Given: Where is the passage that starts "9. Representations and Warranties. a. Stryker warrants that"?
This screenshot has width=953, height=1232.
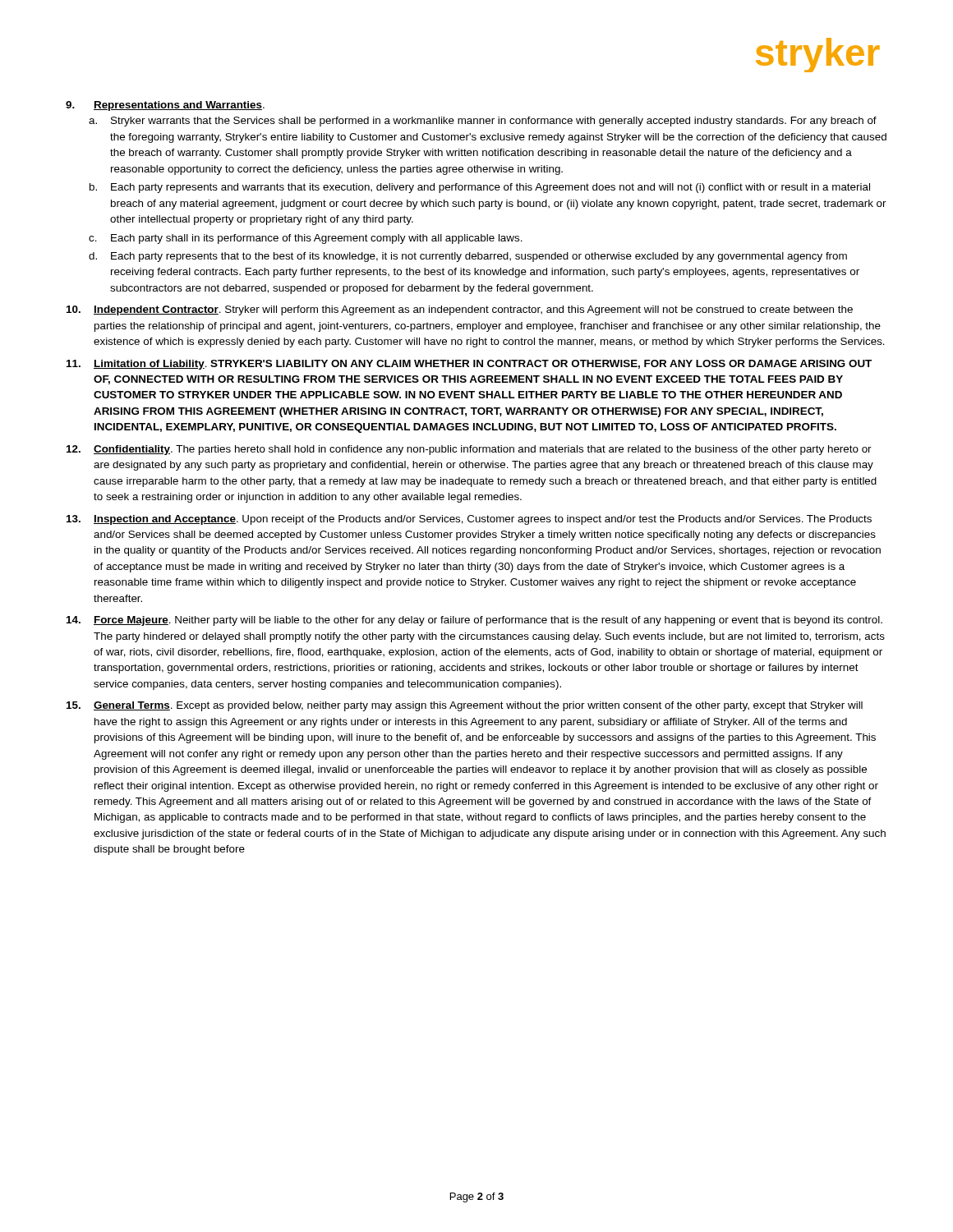Looking at the screenshot, I should coord(476,196).
